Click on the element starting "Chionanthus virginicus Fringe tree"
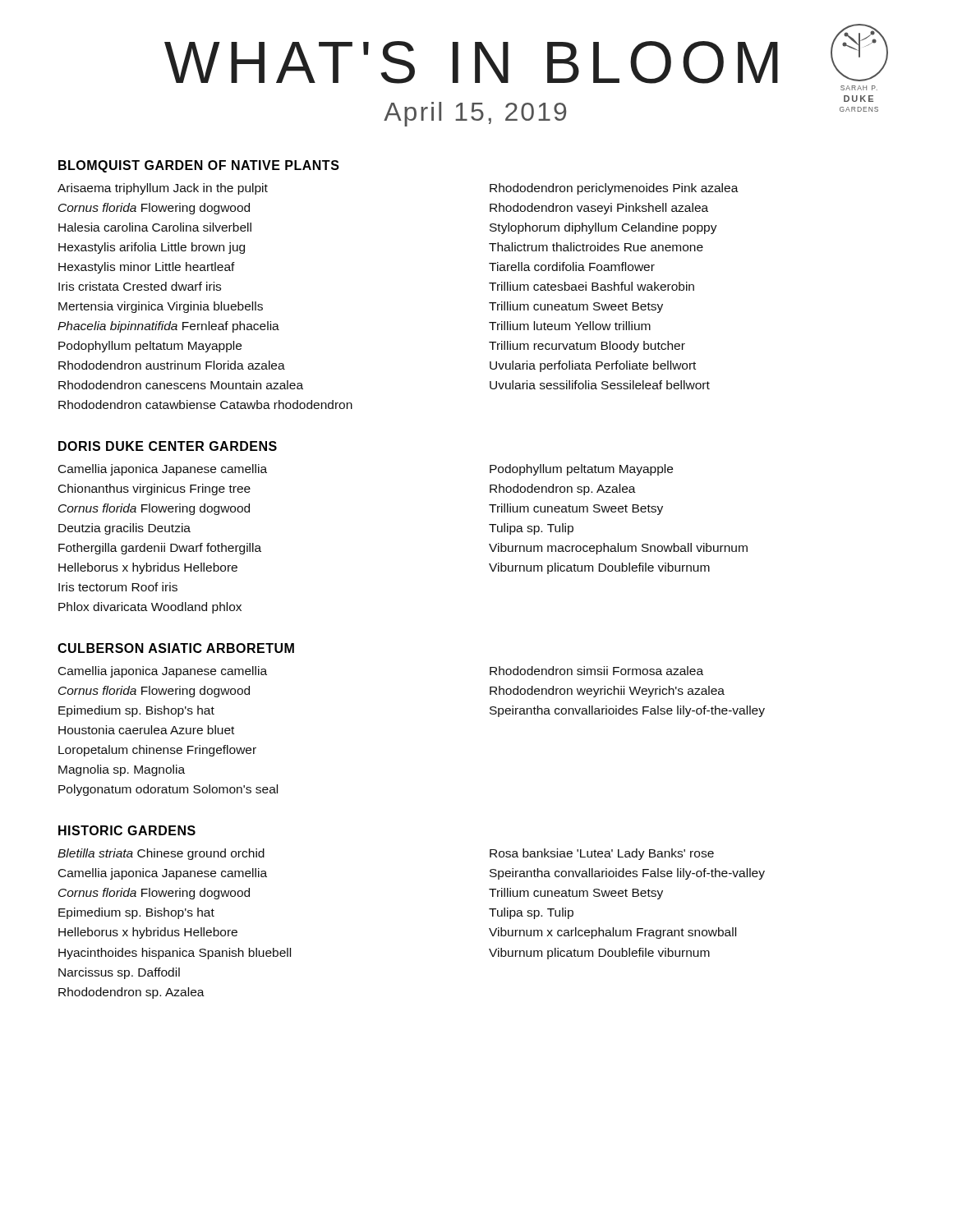Screen dimensions: 1232x953 [x=154, y=488]
